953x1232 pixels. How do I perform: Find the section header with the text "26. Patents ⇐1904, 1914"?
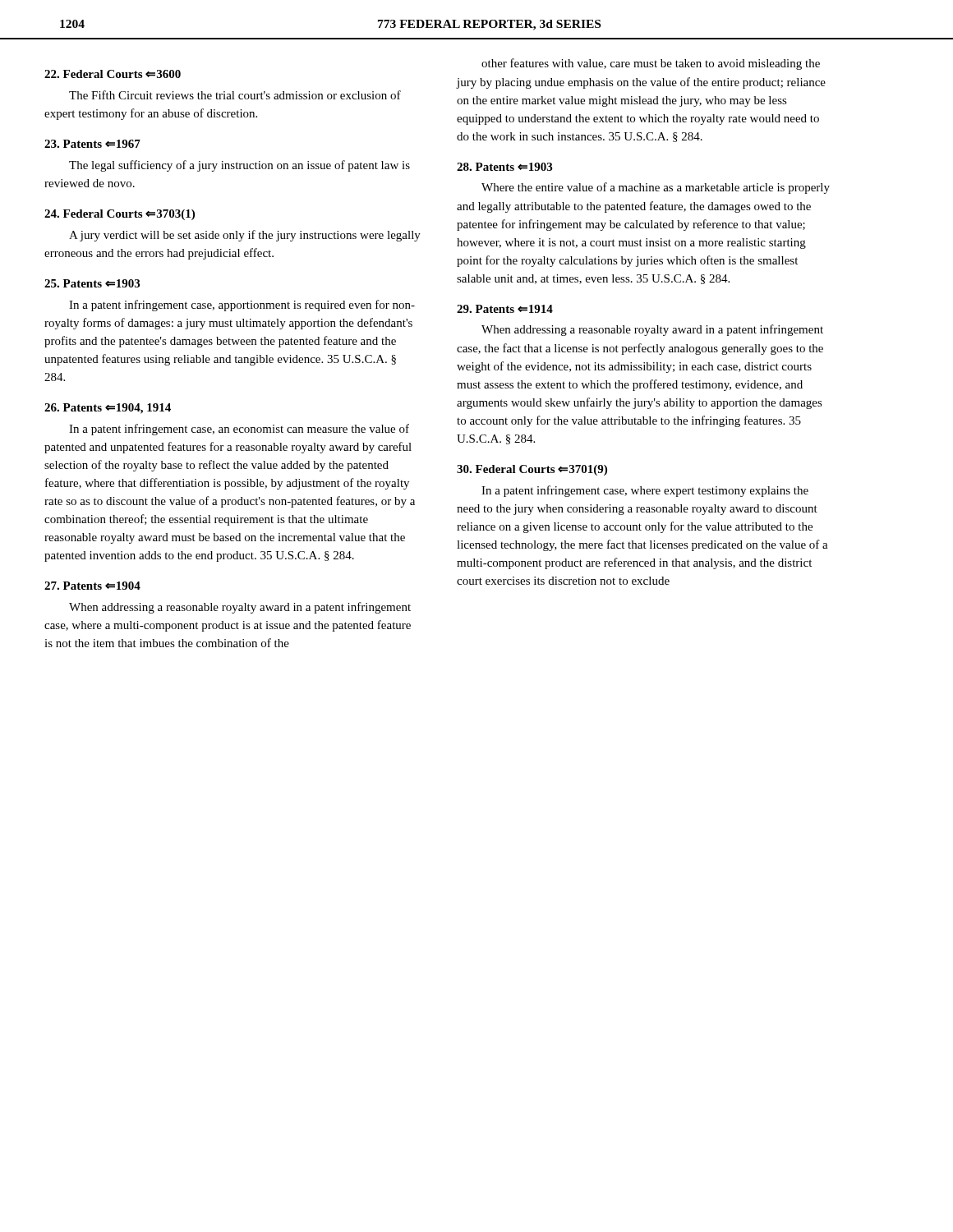pos(108,407)
